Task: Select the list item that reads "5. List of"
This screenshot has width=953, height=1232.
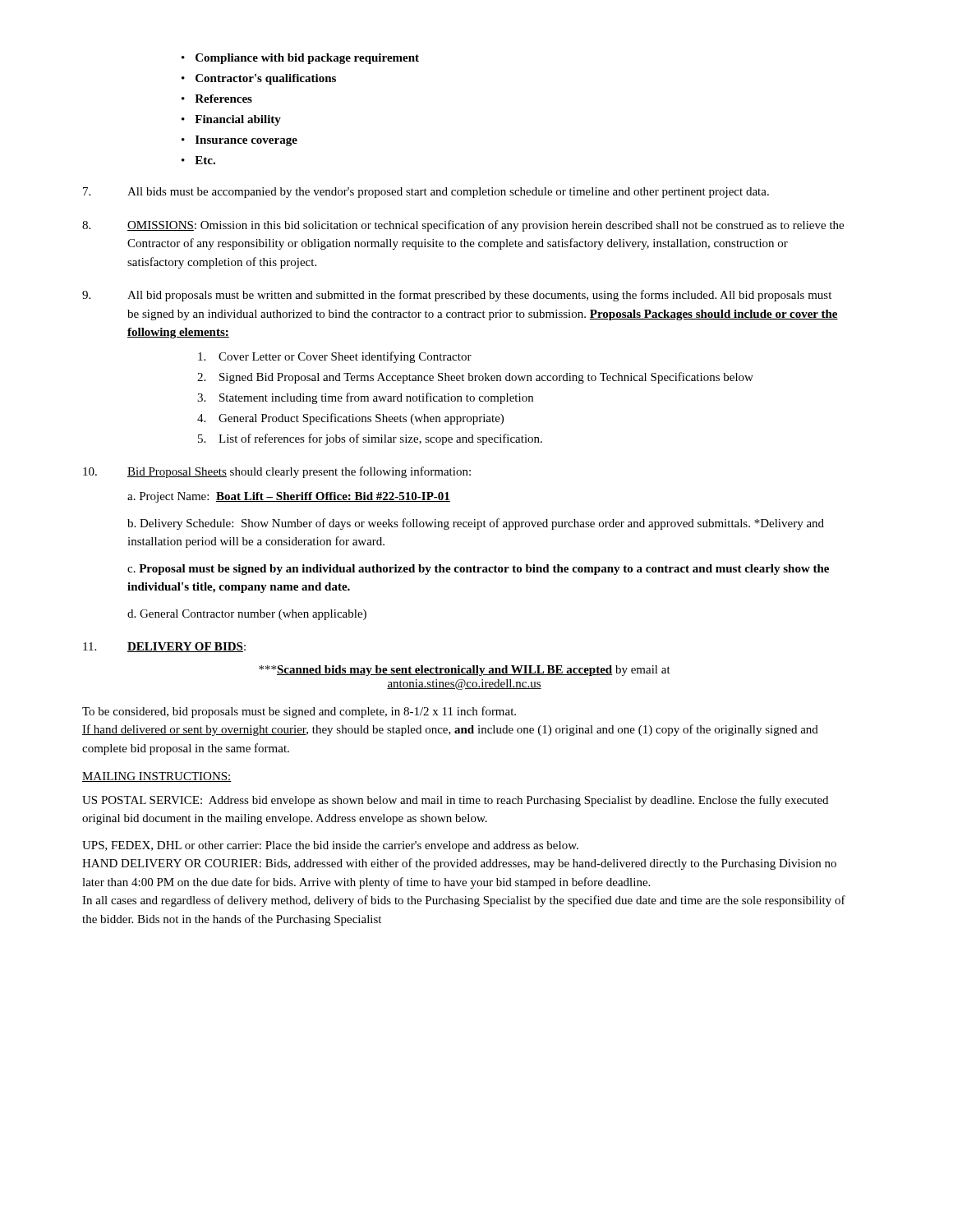Action: click(370, 439)
